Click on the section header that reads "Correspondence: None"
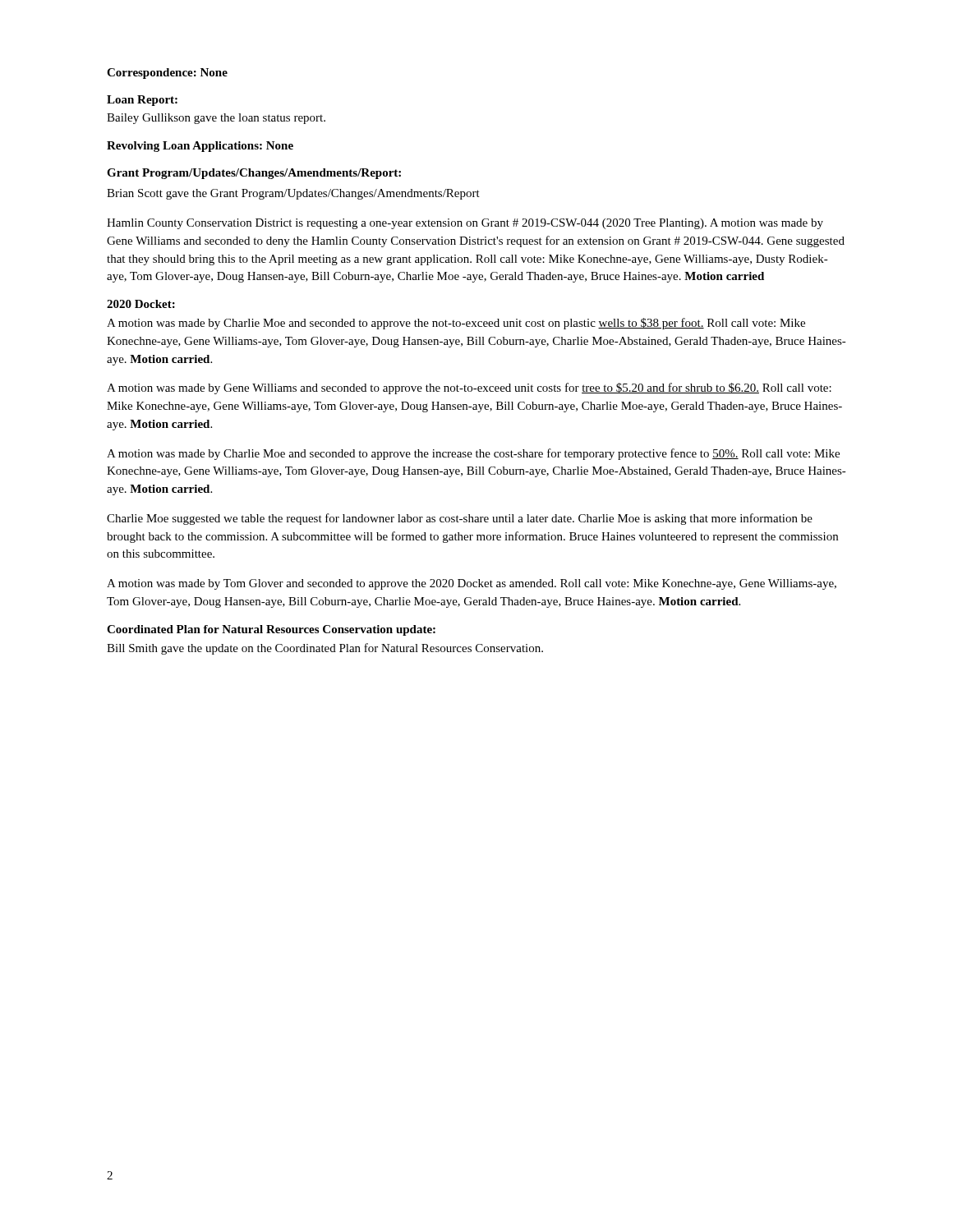The height and width of the screenshot is (1232, 953). coord(167,72)
